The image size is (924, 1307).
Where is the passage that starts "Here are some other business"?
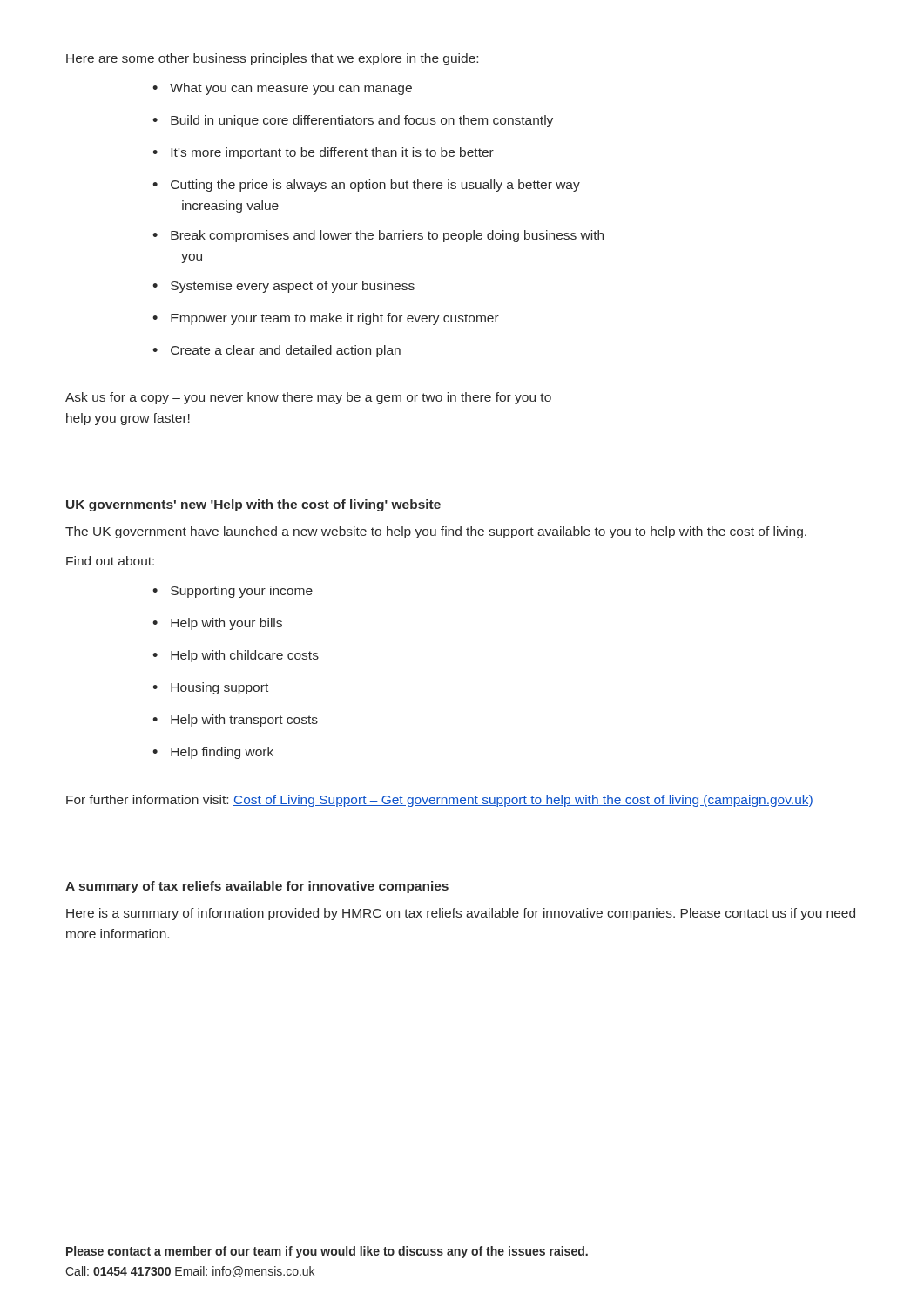click(272, 58)
